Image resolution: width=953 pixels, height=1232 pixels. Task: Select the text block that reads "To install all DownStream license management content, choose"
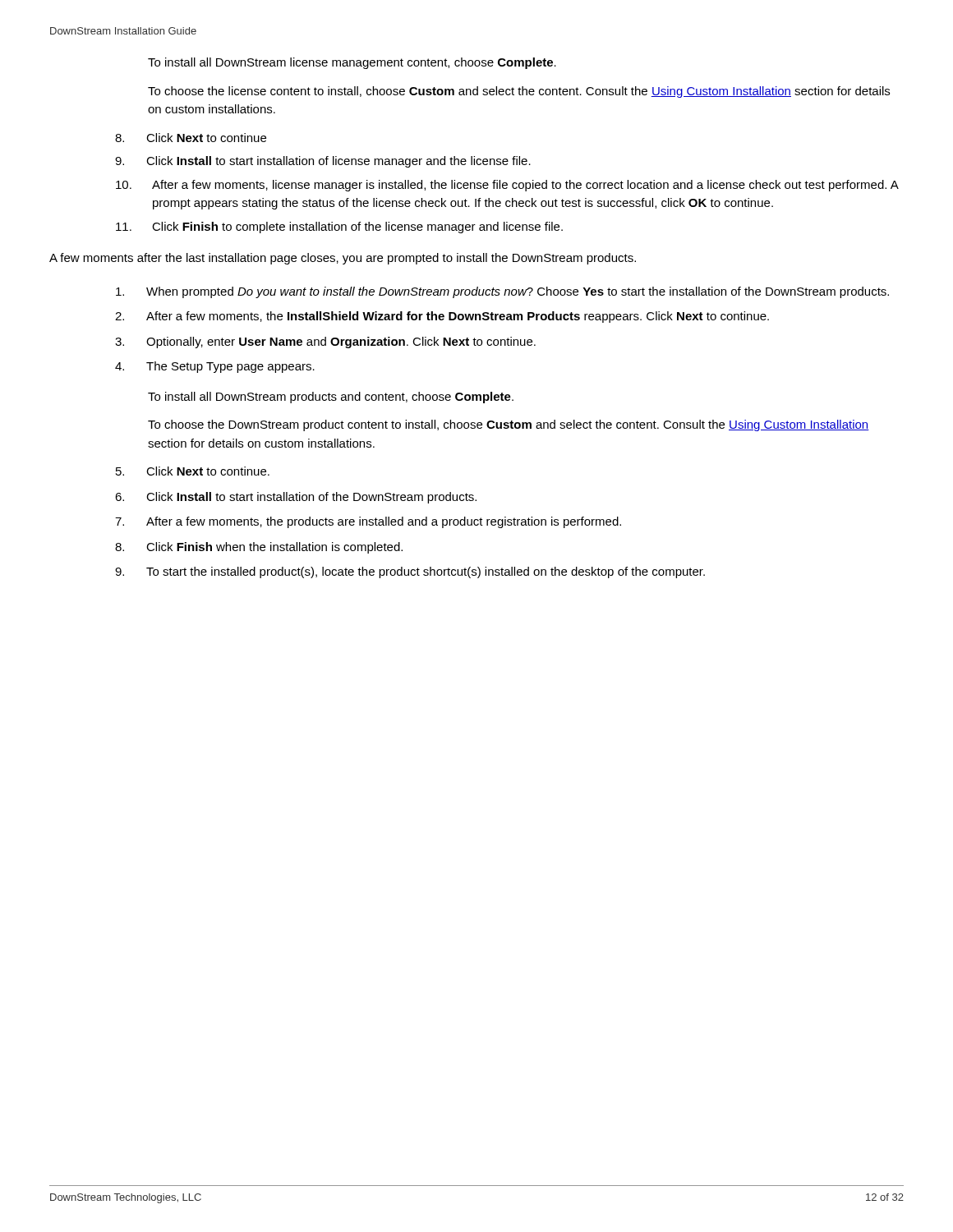[x=352, y=62]
